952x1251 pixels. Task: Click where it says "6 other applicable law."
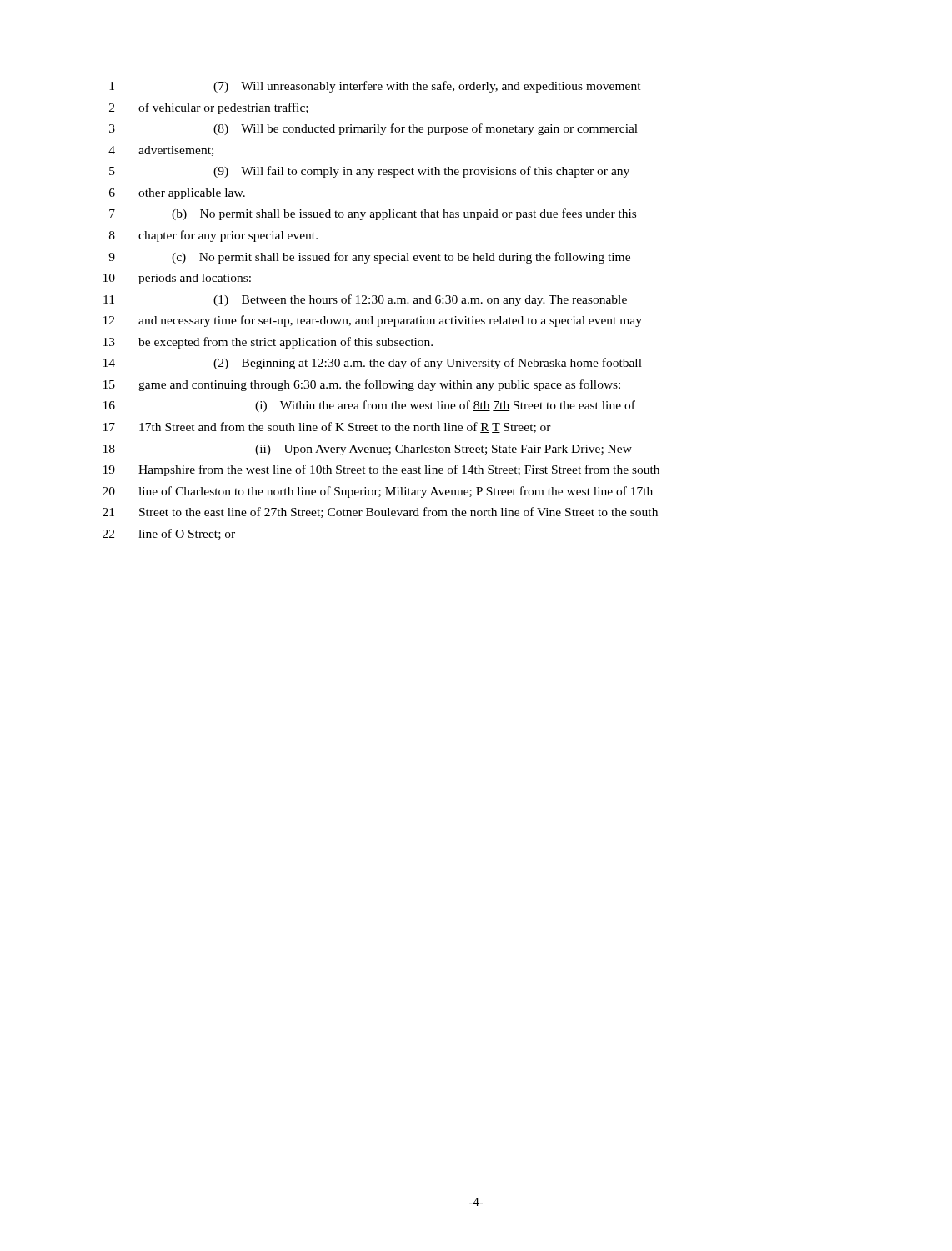coord(177,194)
